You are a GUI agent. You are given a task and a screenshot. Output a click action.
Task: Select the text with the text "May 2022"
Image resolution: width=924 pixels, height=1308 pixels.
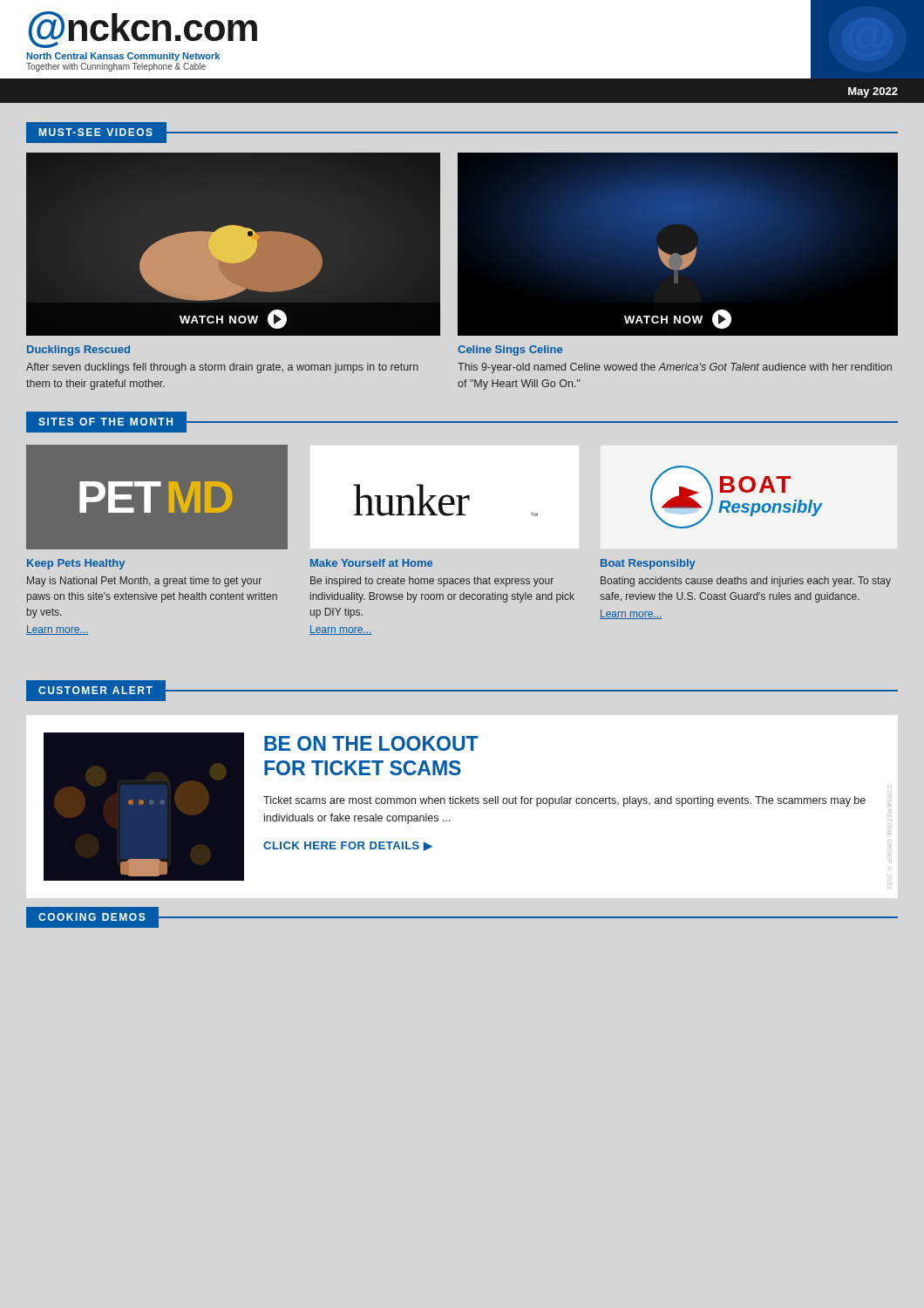(873, 91)
